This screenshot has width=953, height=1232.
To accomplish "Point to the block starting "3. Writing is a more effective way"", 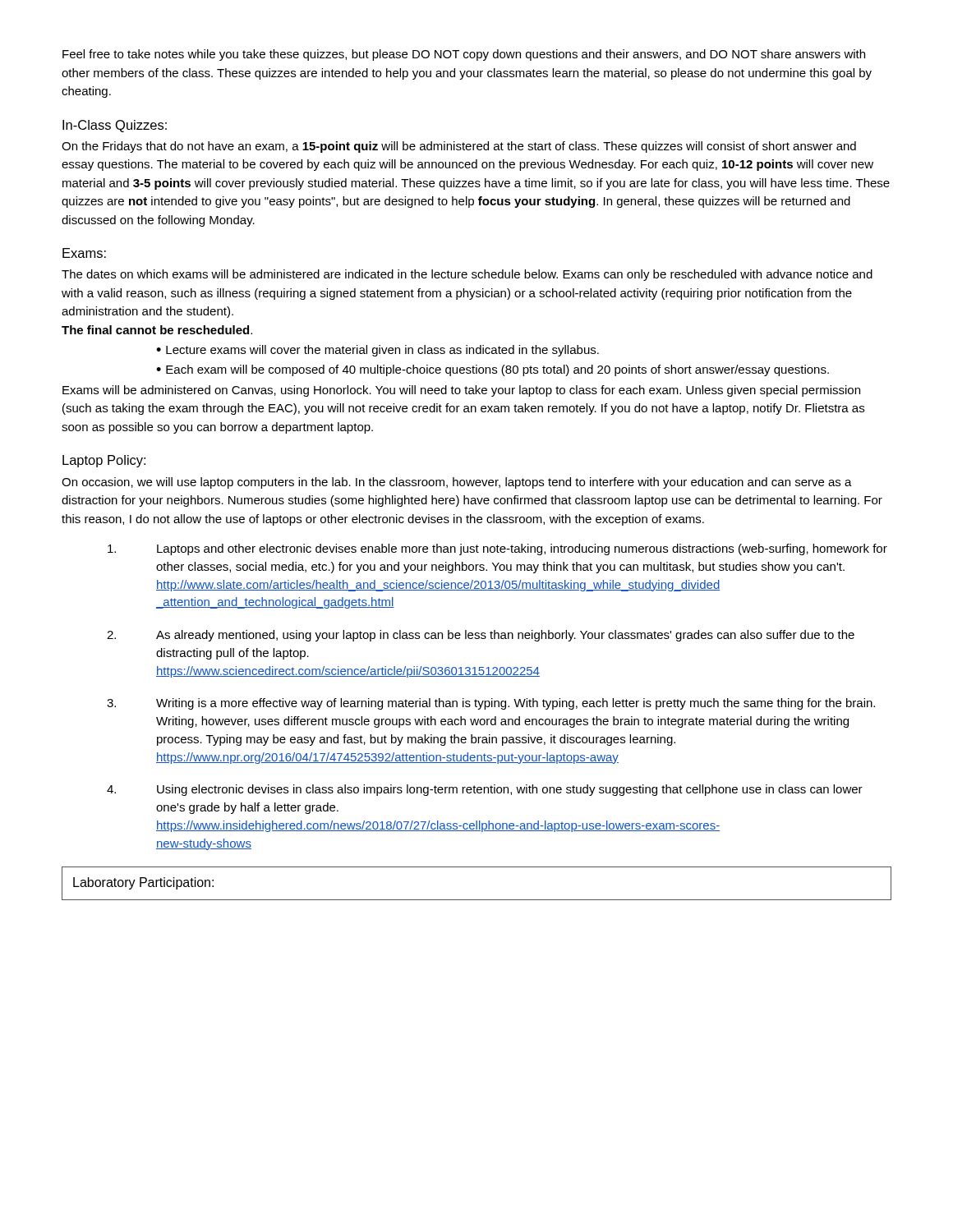I will click(499, 730).
